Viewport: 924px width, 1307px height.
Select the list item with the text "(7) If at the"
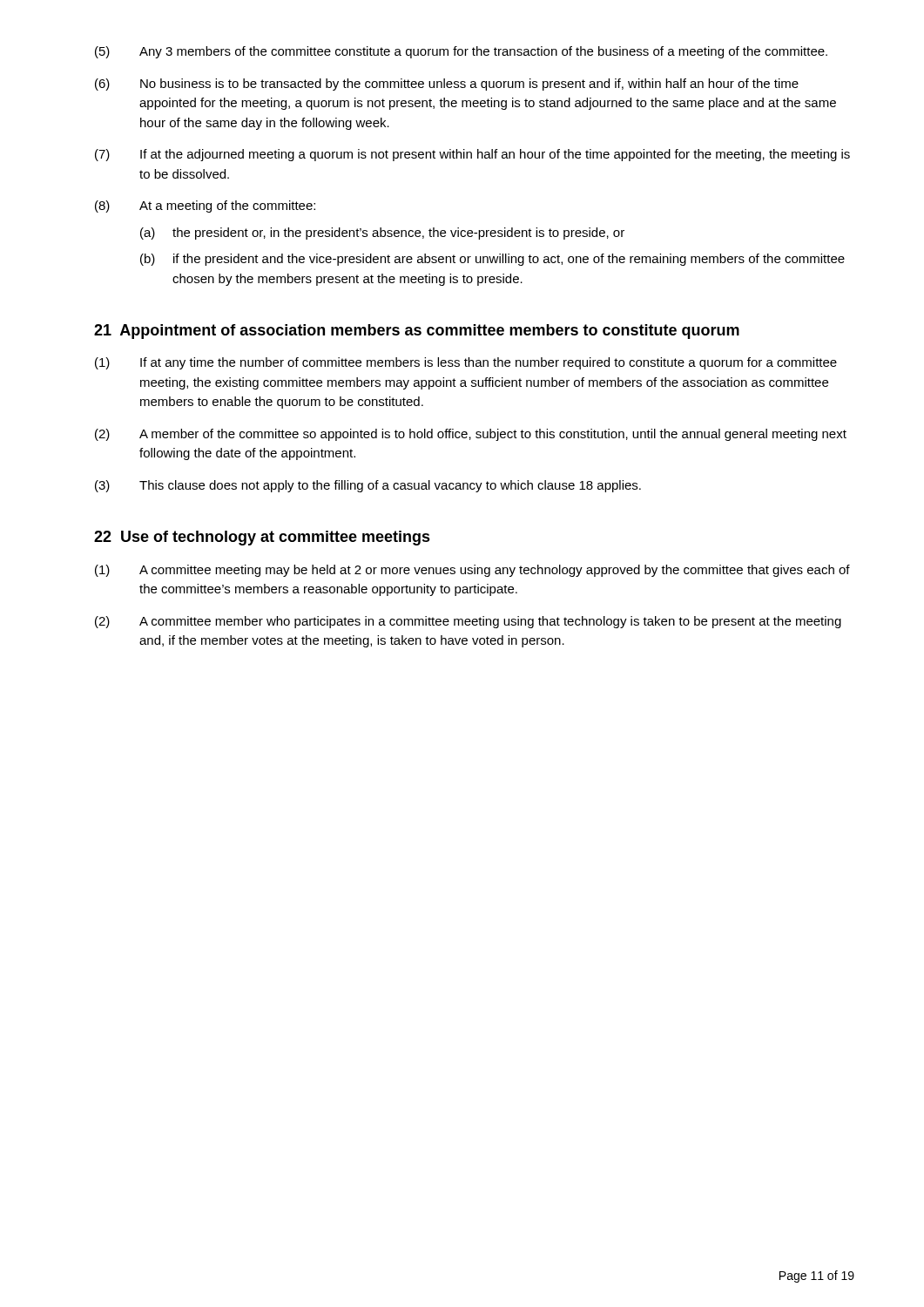[x=474, y=164]
